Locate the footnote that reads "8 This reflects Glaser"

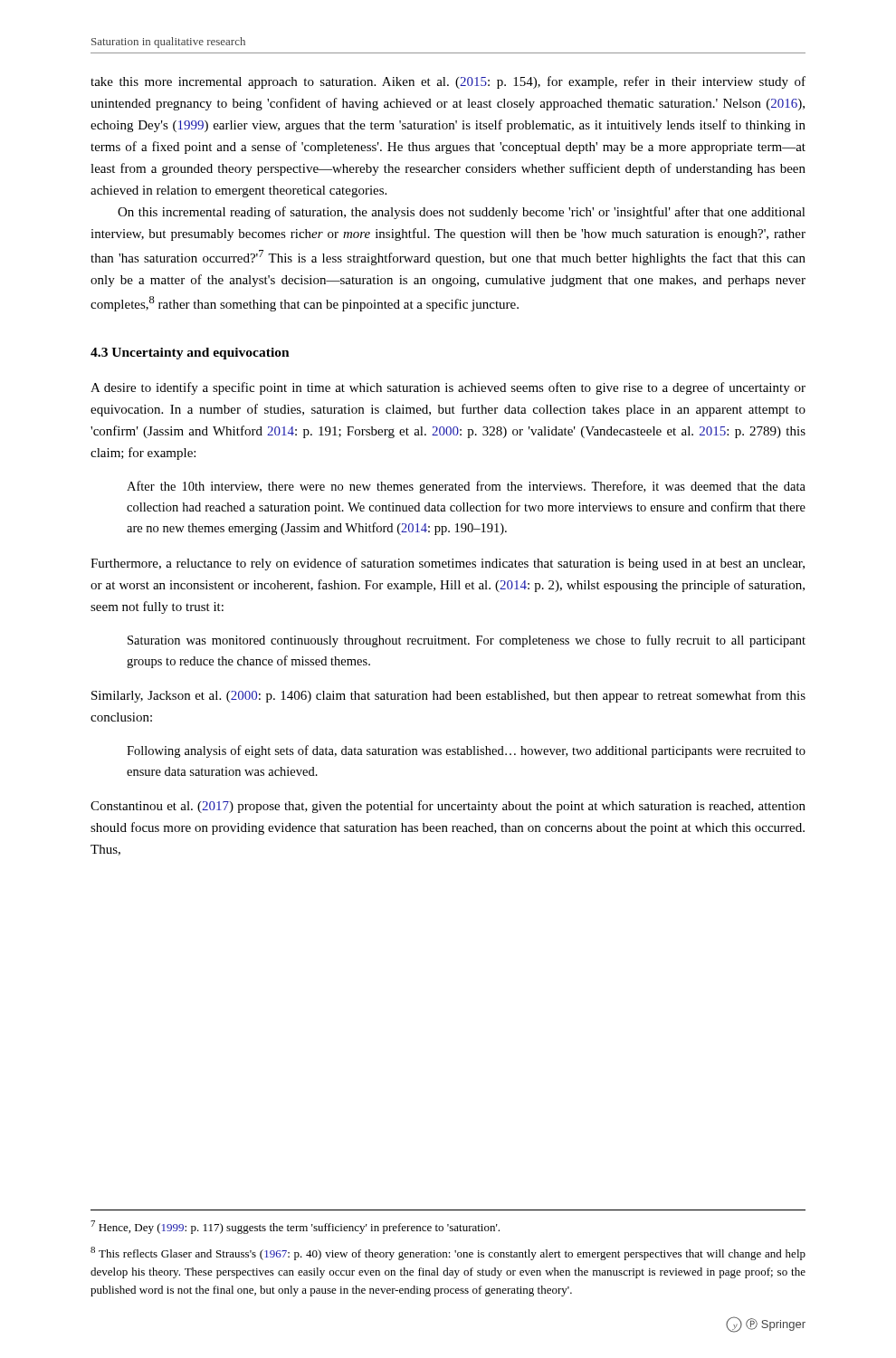[x=448, y=1270]
